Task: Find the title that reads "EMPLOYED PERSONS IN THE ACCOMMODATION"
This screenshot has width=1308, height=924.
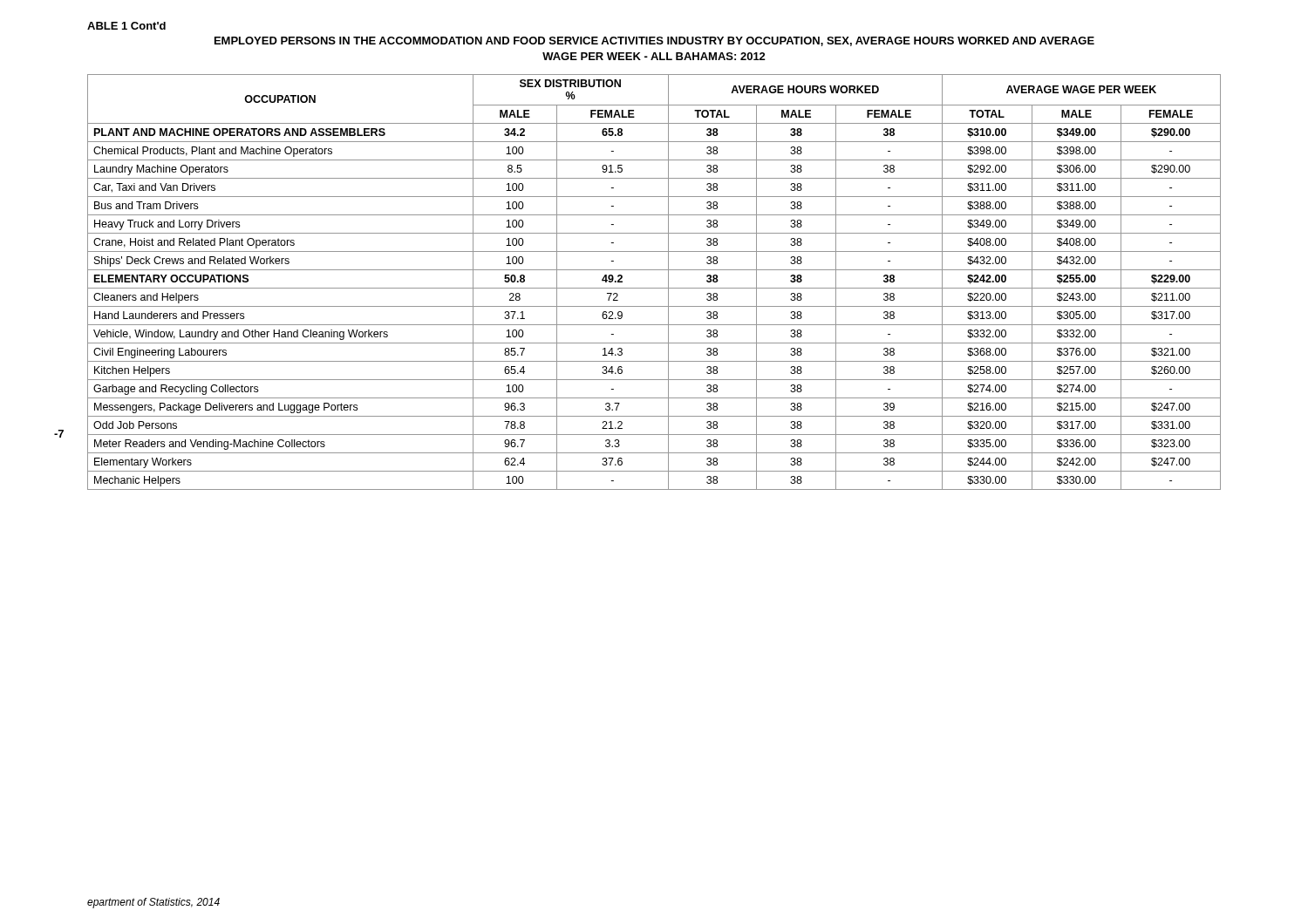Action: coord(654,48)
